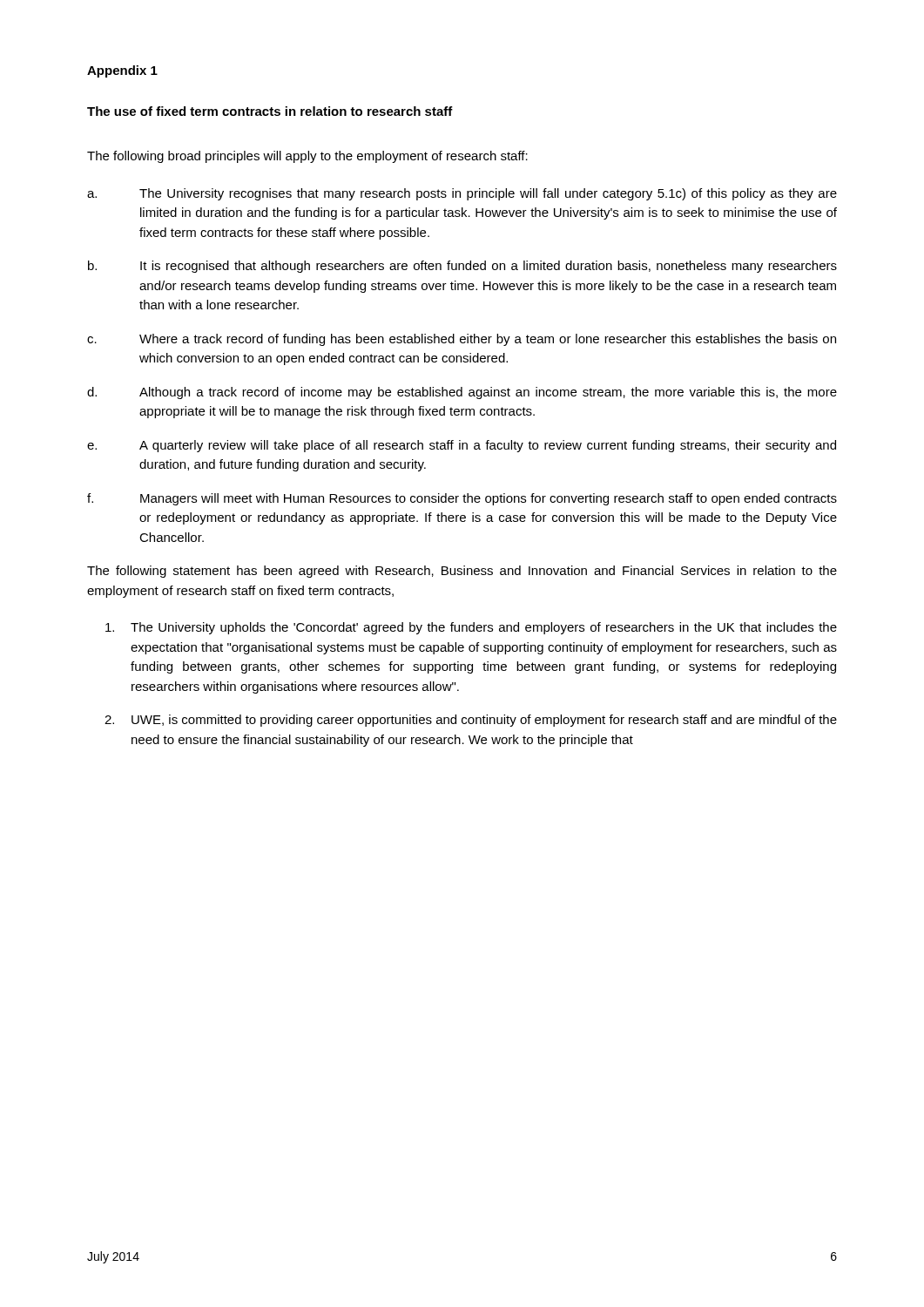Screen dimensions: 1307x924
Task: Locate the list item containing "2. UWE, is committed to"
Action: point(471,730)
